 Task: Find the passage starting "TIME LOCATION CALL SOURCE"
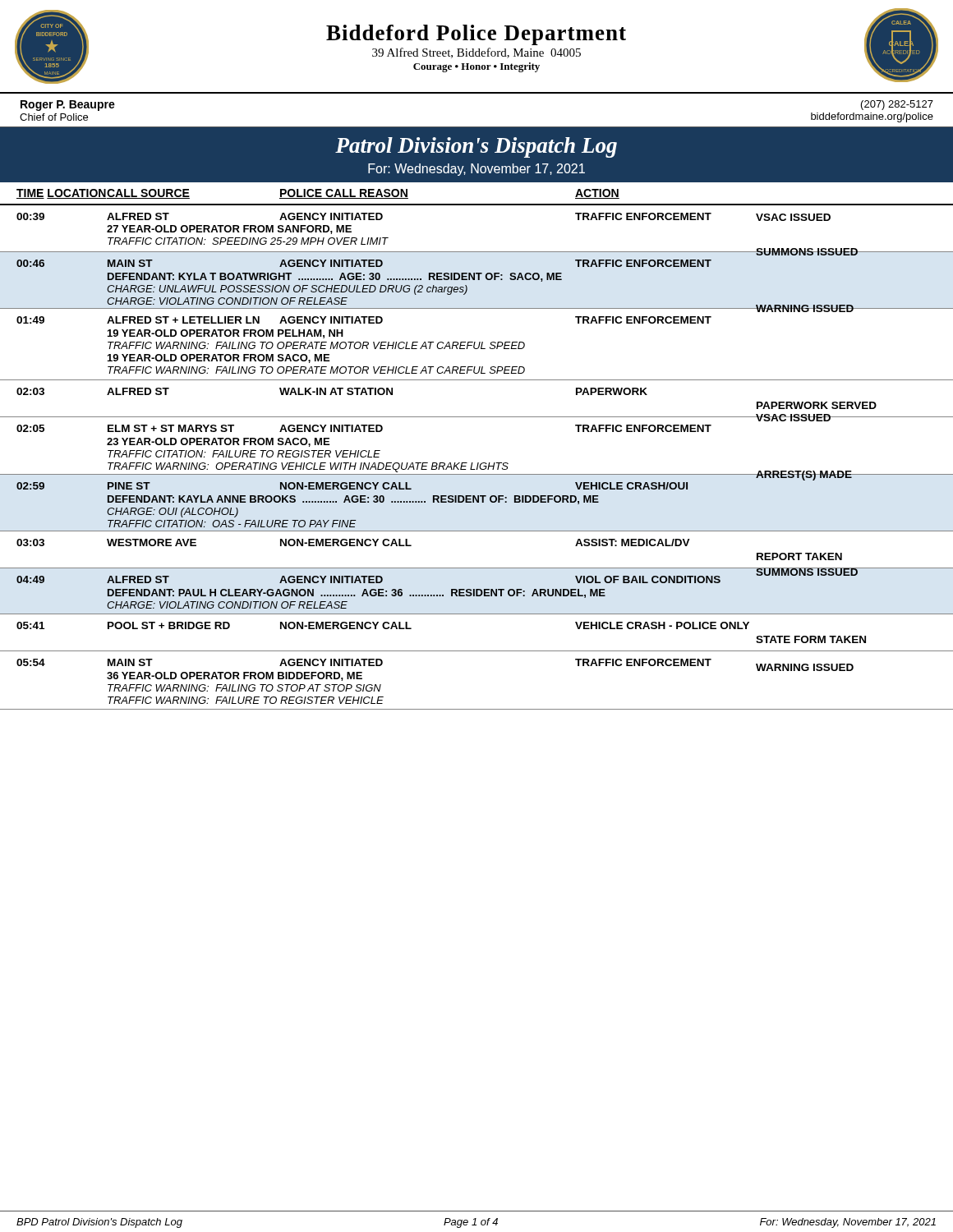pyautogui.click(x=476, y=193)
